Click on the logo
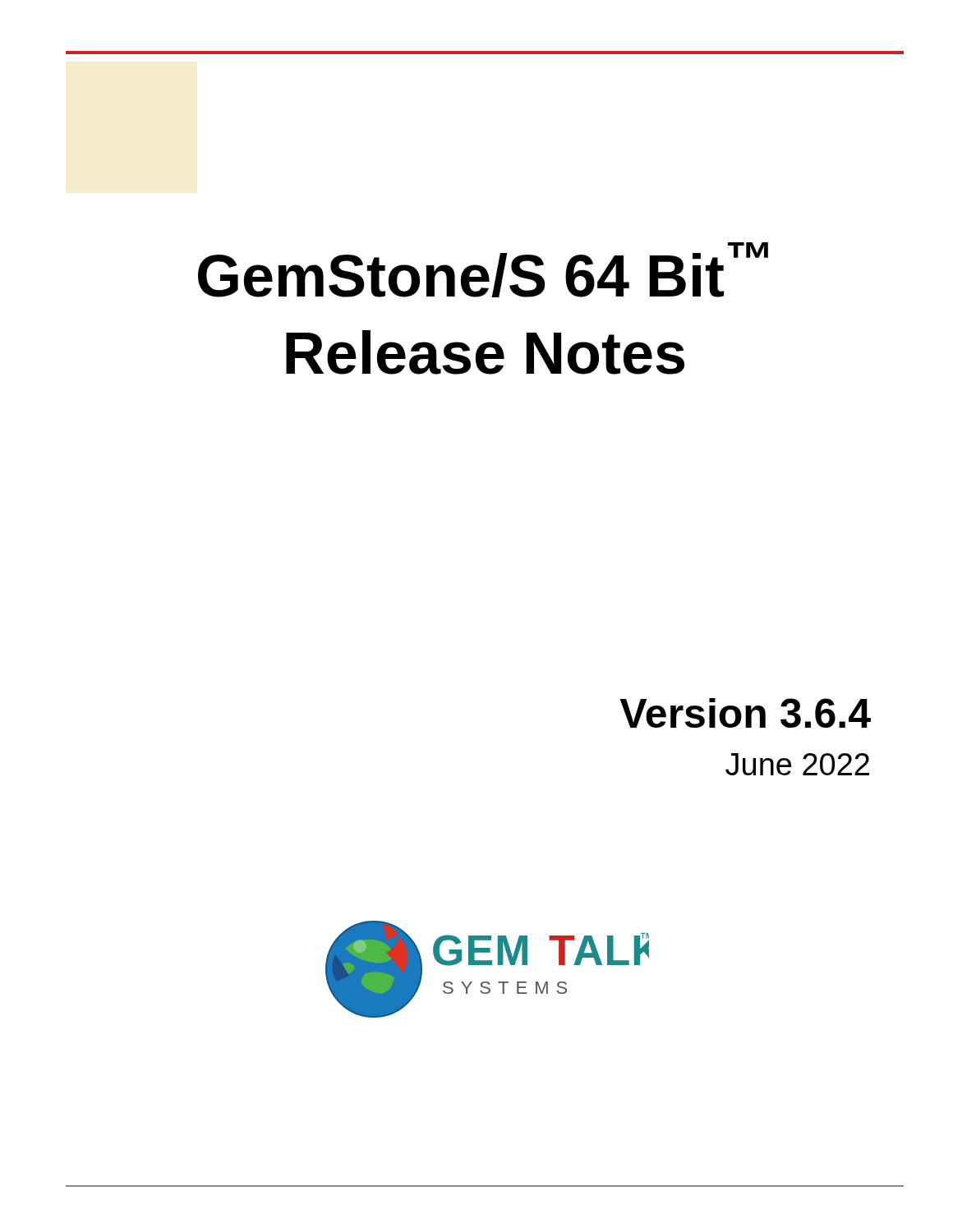Image resolution: width=953 pixels, height=1232 pixels. [485, 971]
